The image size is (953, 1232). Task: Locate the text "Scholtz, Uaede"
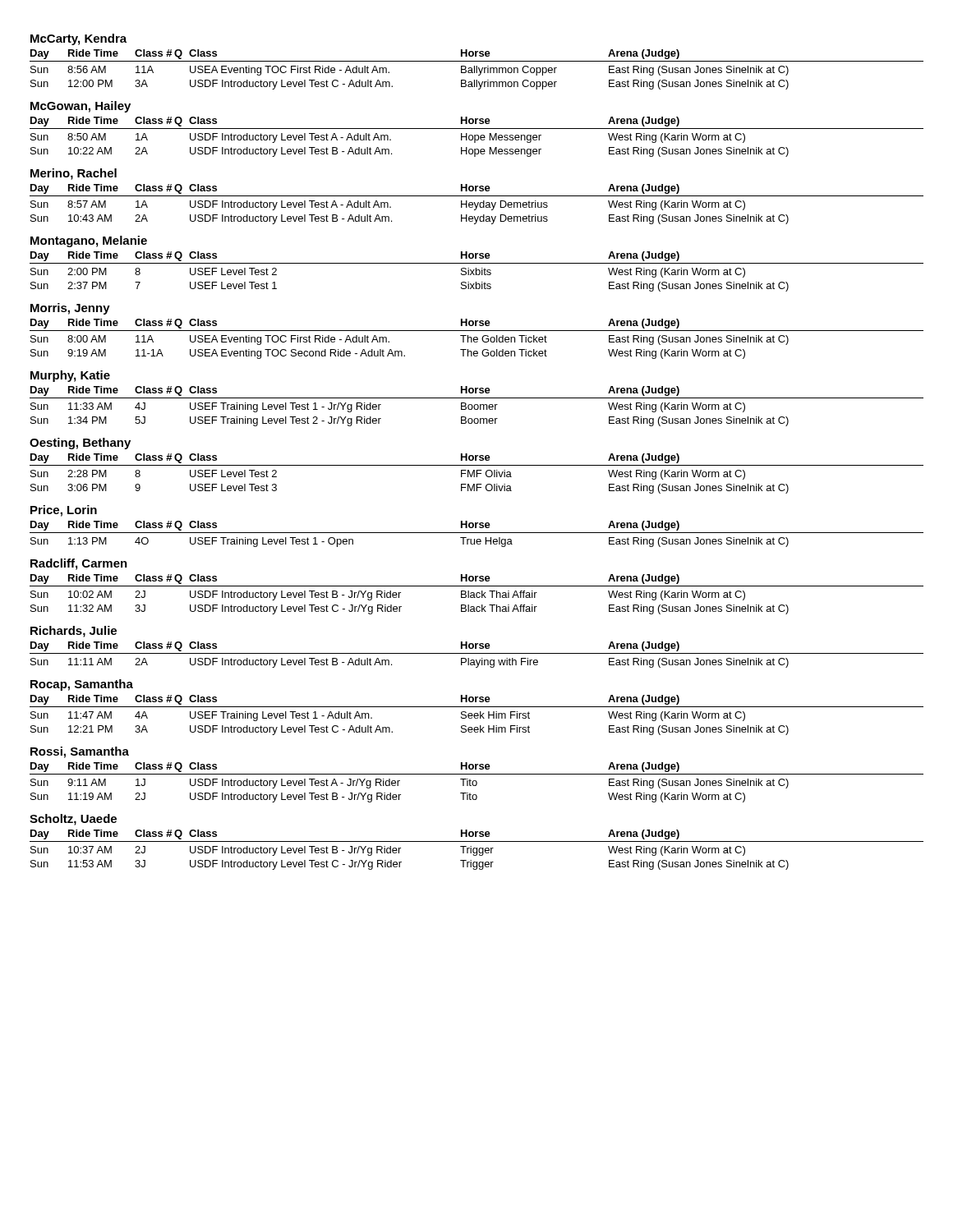point(73,818)
